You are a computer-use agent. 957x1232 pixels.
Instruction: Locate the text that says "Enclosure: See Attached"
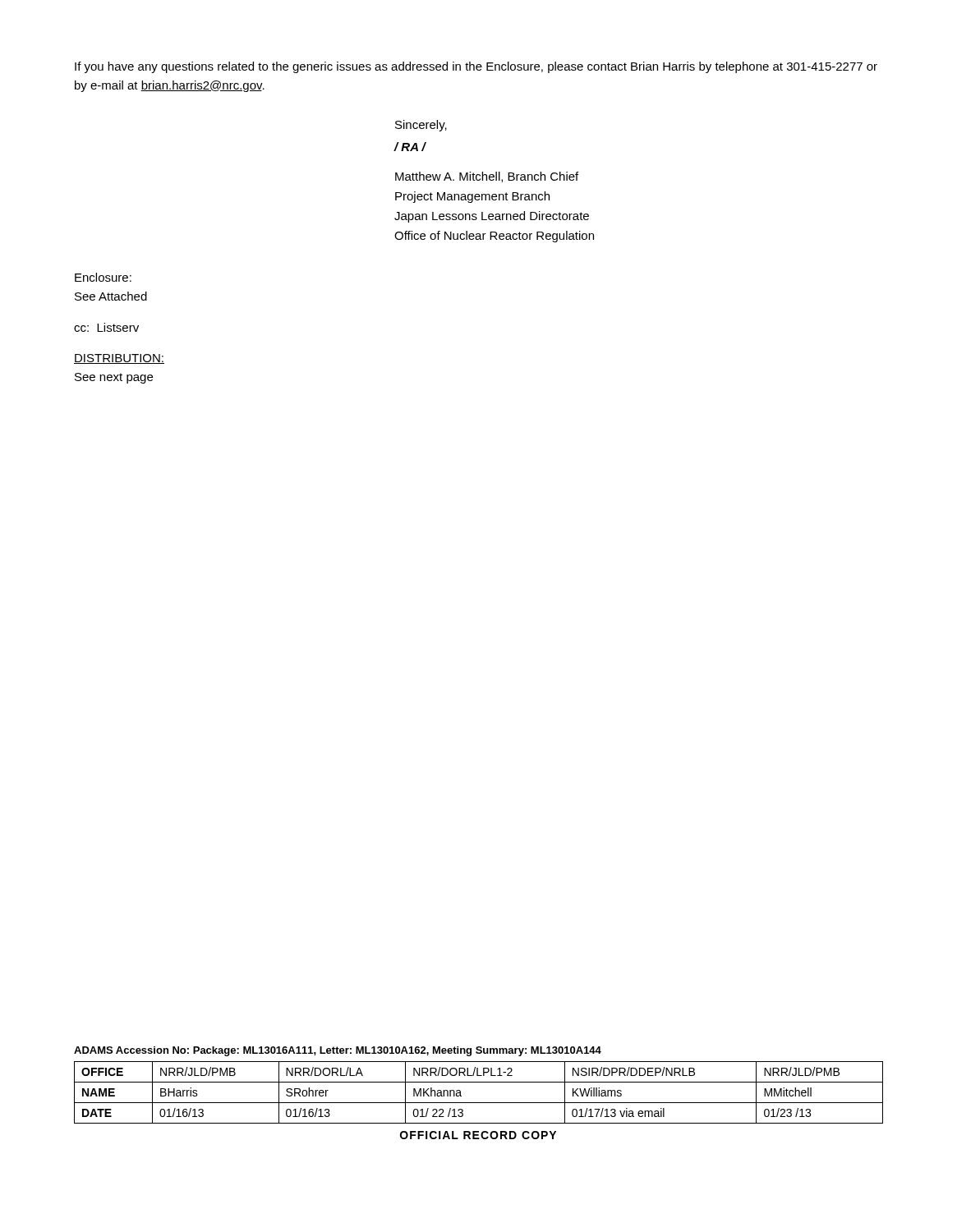coord(111,286)
